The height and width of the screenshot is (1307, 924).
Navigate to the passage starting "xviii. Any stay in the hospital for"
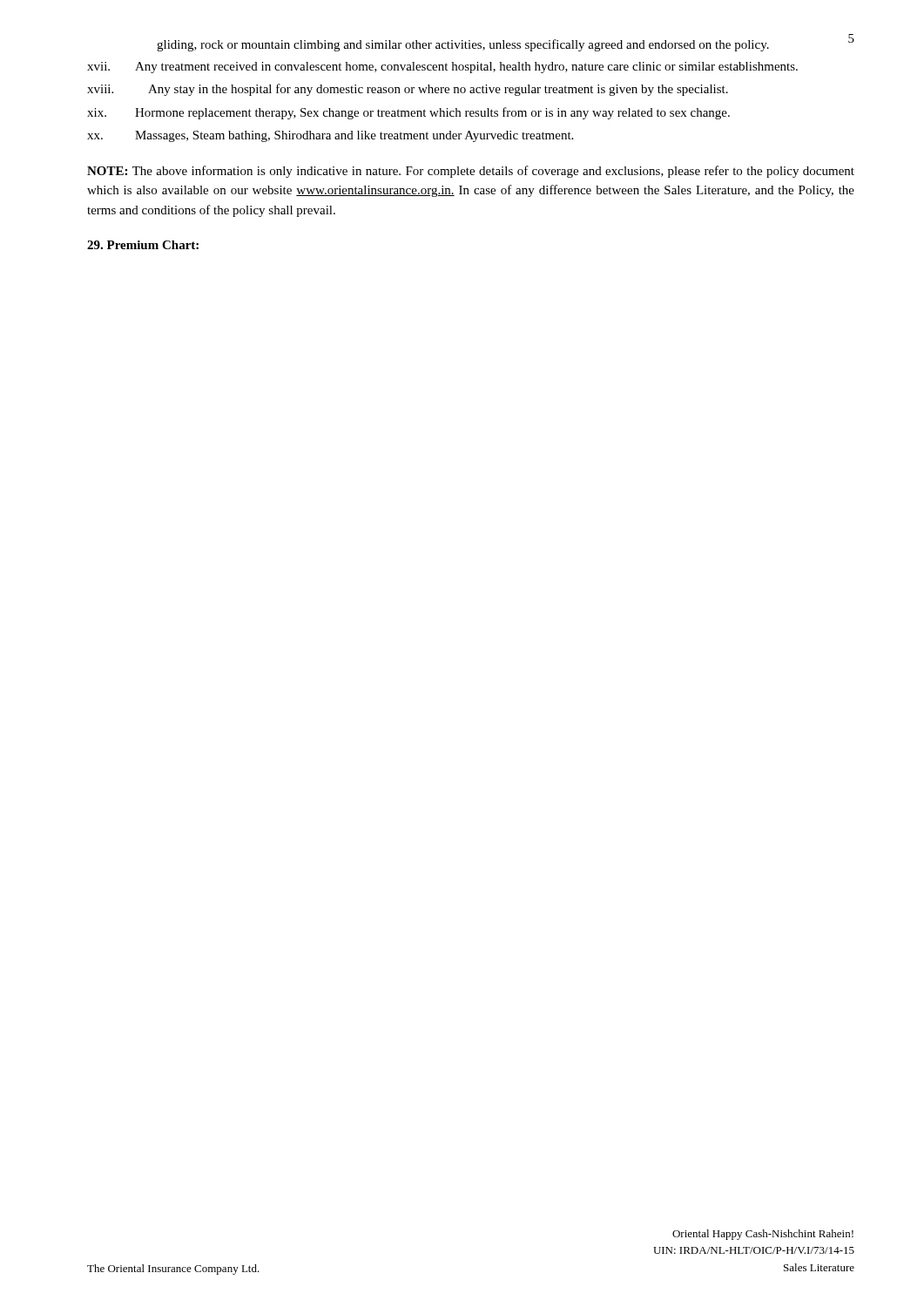coord(471,89)
